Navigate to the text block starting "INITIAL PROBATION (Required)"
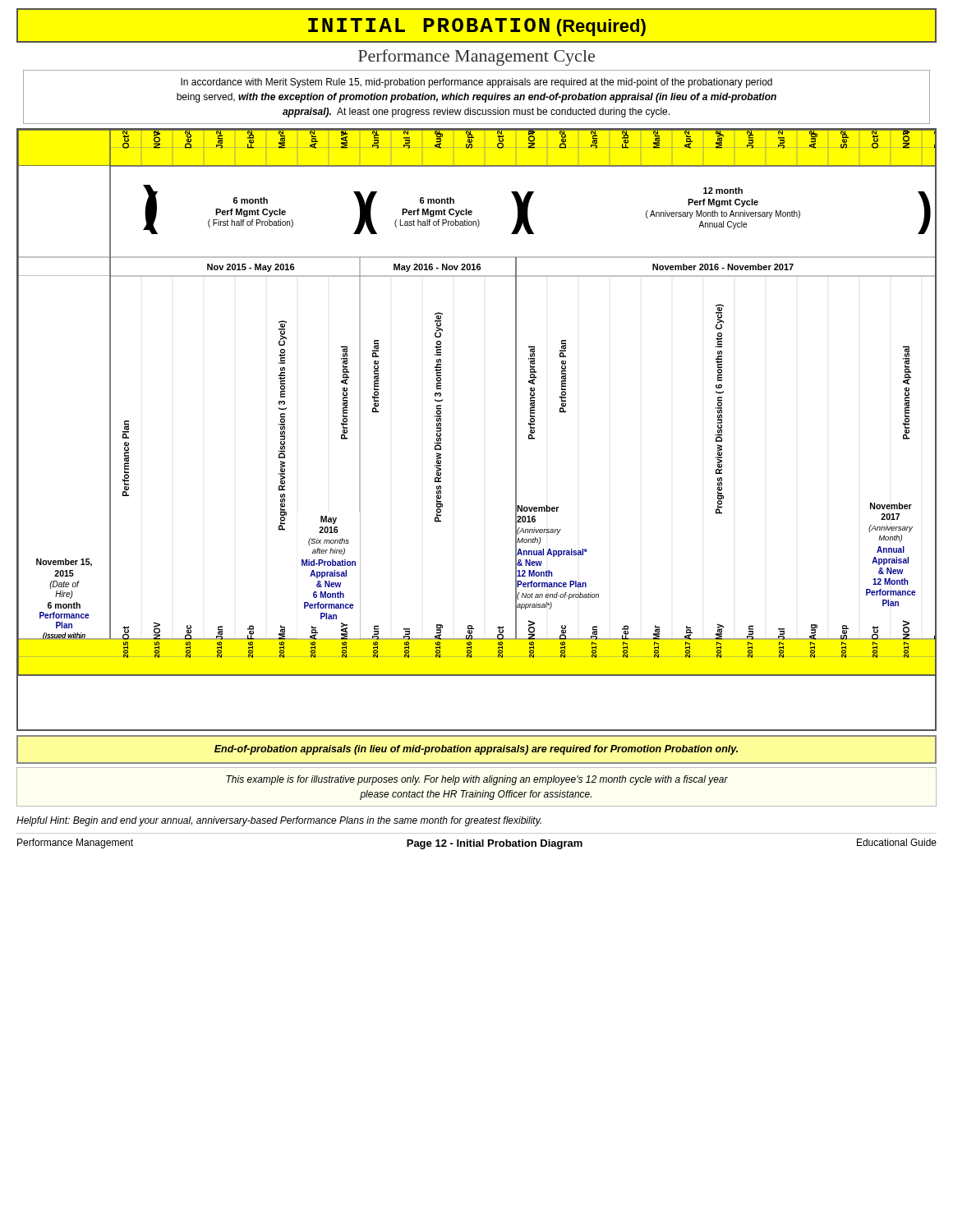The image size is (953, 1232). pyautogui.click(x=476, y=26)
